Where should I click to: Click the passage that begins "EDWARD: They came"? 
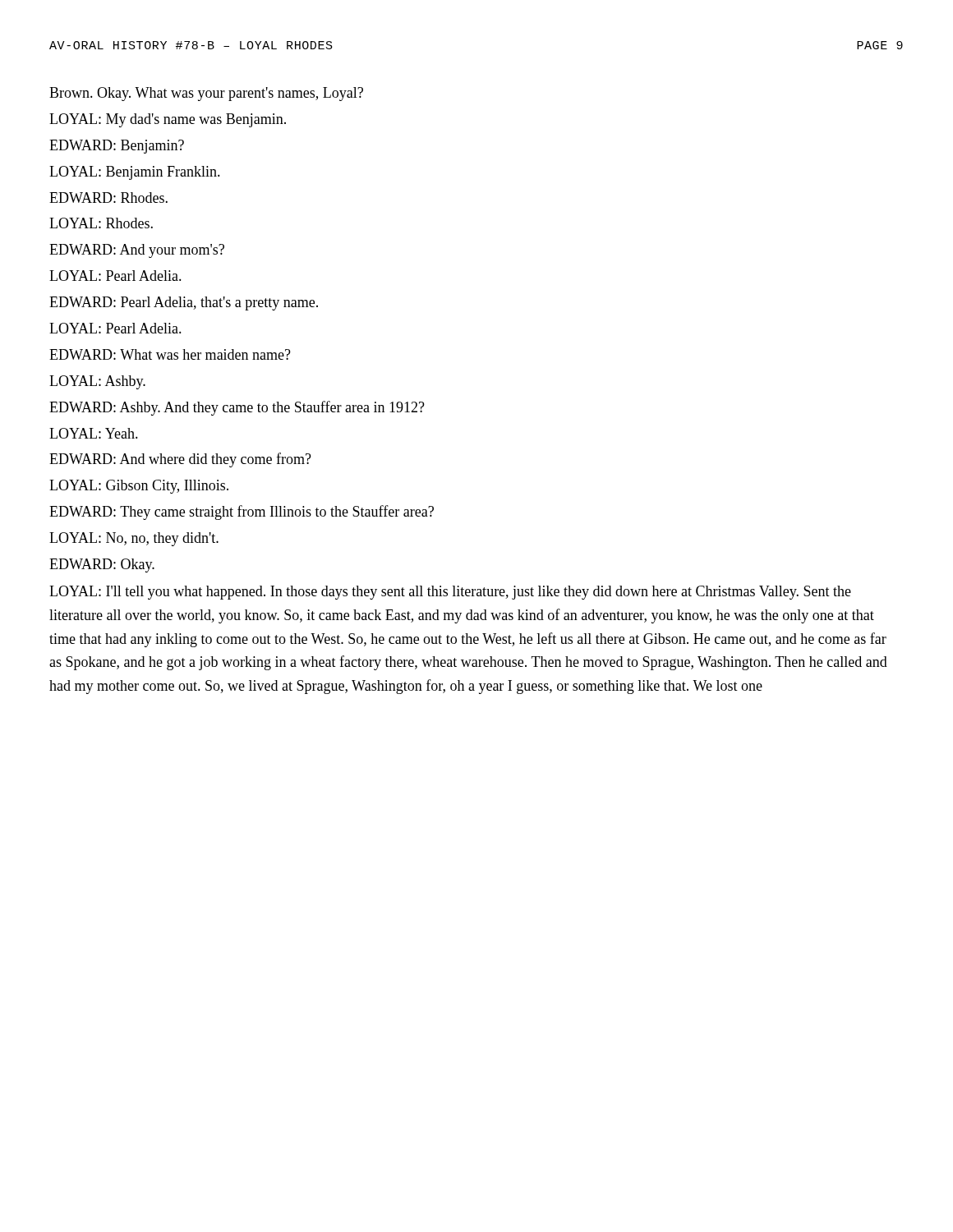242,512
